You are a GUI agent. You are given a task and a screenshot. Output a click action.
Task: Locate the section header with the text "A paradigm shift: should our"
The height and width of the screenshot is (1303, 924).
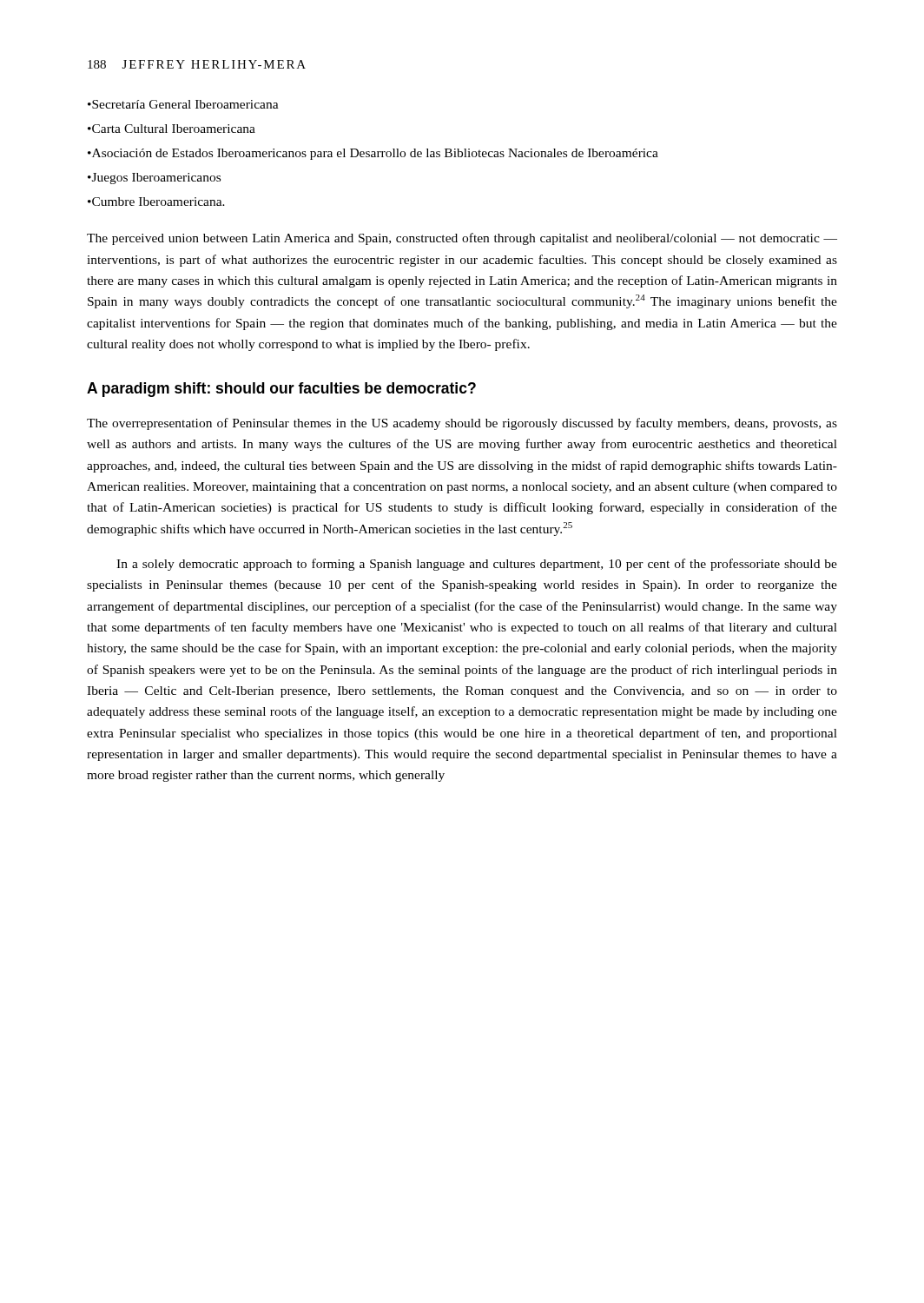[x=282, y=389]
